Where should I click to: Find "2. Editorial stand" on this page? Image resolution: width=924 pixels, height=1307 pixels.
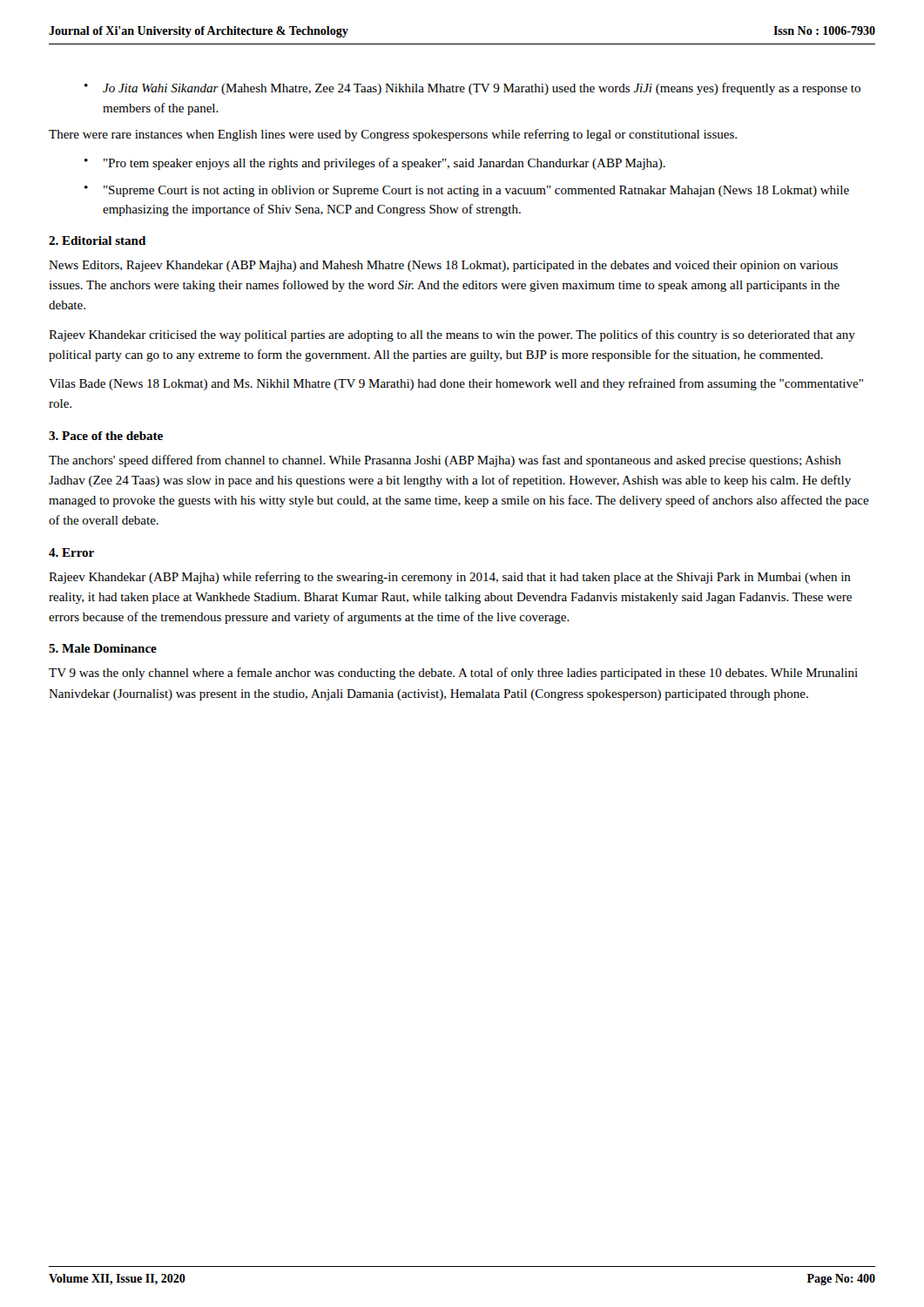(x=97, y=240)
